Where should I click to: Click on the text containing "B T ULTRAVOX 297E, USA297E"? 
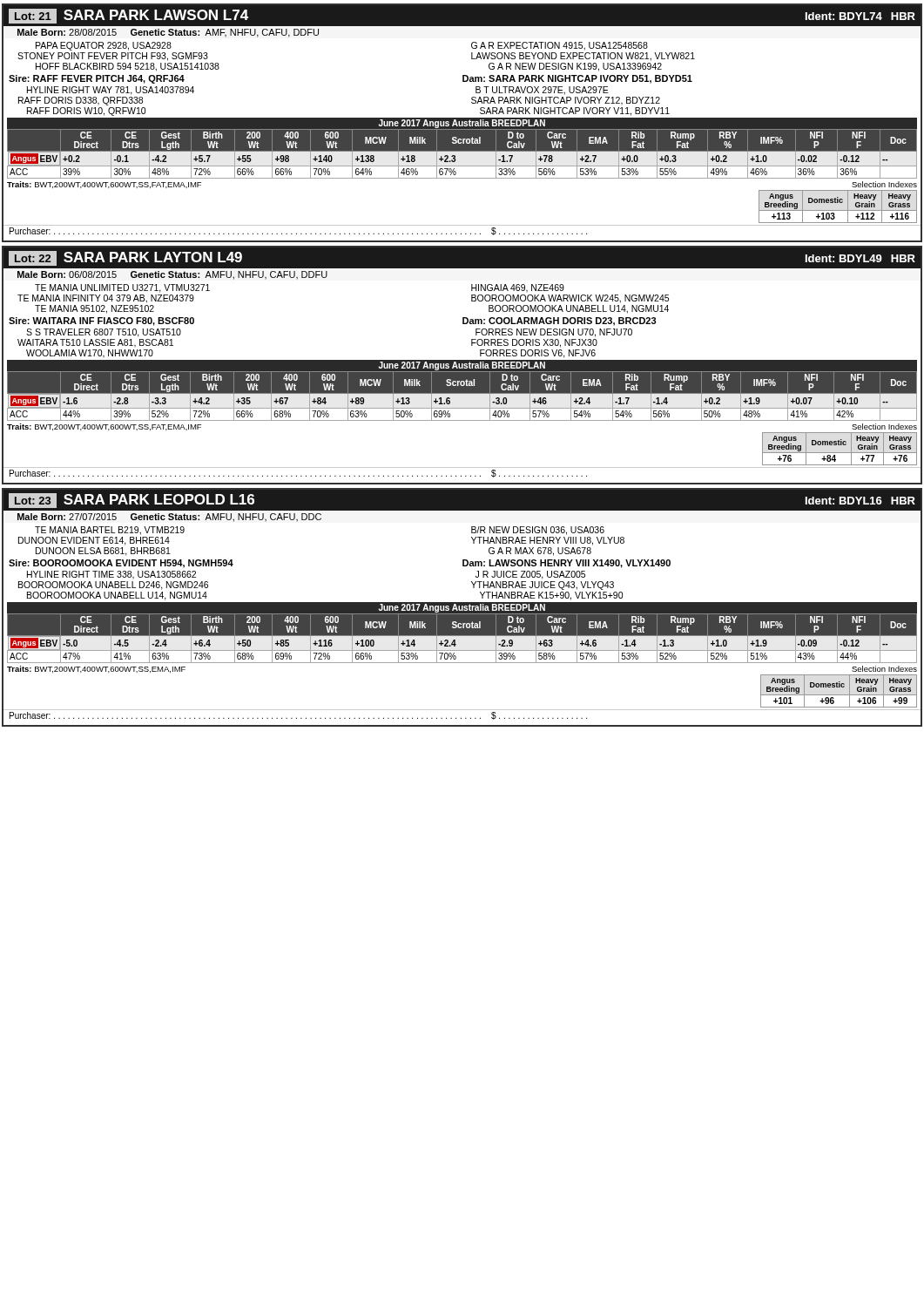click(542, 90)
